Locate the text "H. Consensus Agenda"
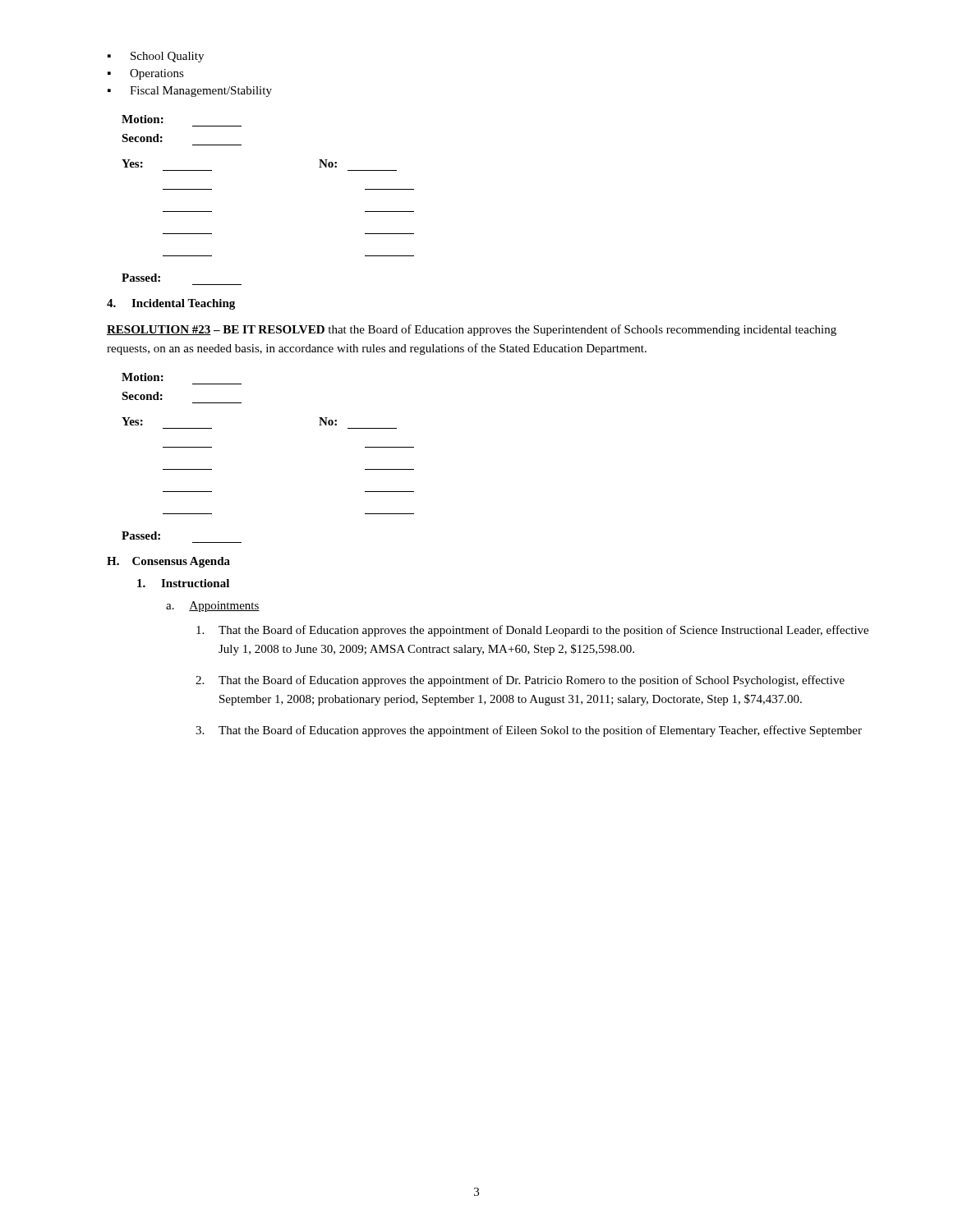Viewport: 953px width, 1232px height. (168, 561)
